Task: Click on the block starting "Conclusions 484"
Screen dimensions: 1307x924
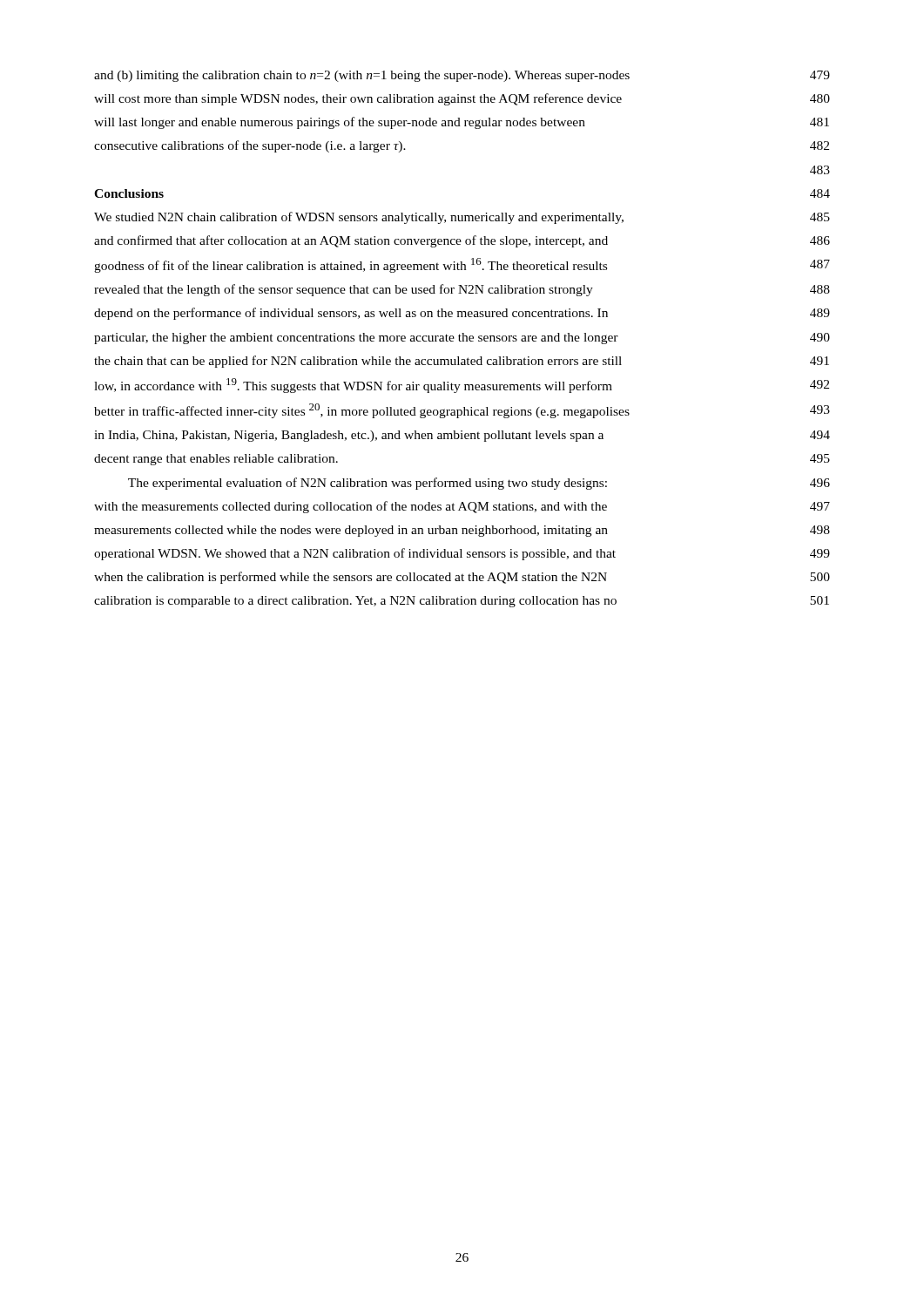Action: (x=133, y=193)
